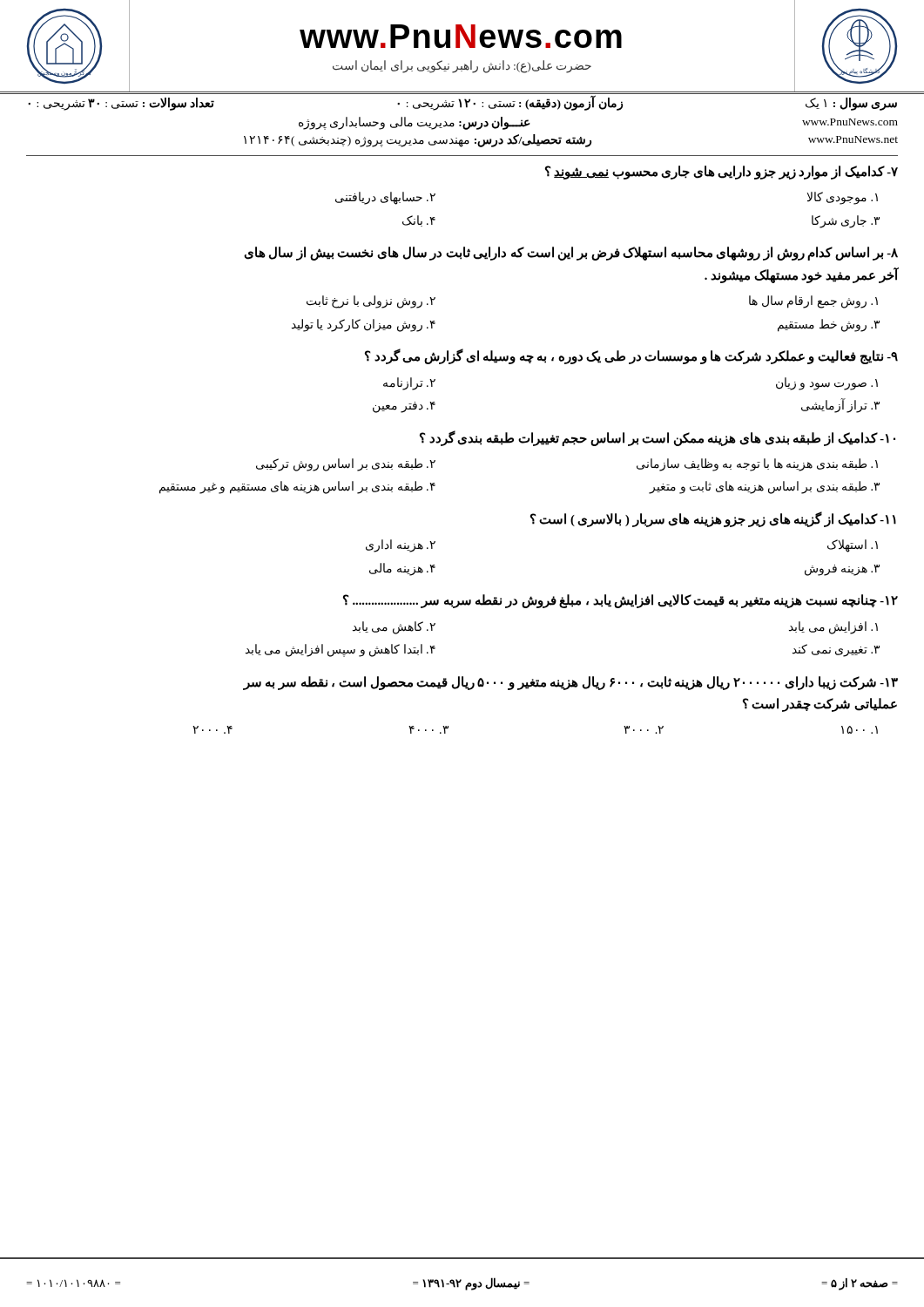Click on the list item with the text "۹- نتایج فعالیت و عملکرد"
924x1307 pixels.
(x=631, y=356)
